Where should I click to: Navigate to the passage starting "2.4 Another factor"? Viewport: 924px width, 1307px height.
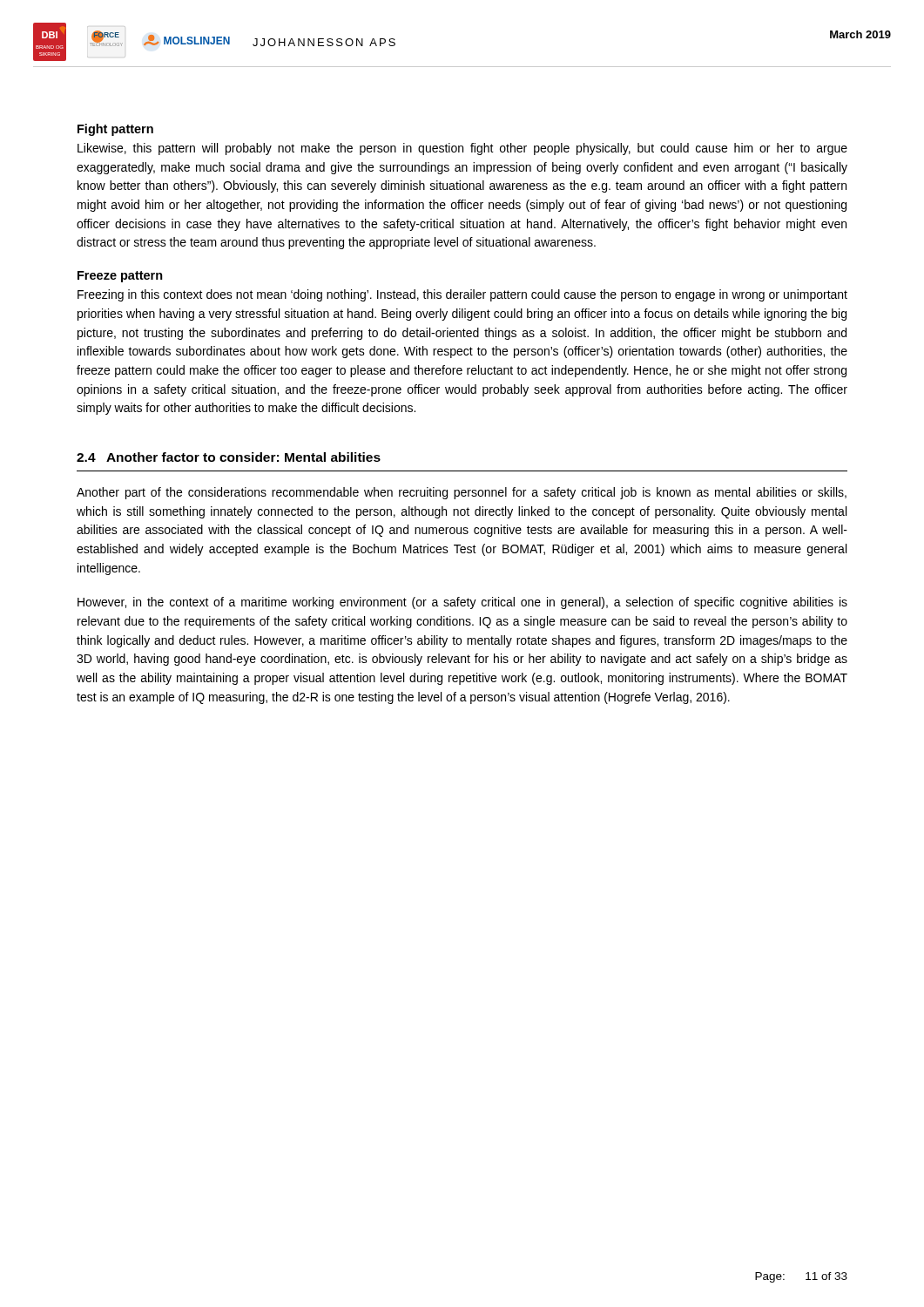coord(229,457)
